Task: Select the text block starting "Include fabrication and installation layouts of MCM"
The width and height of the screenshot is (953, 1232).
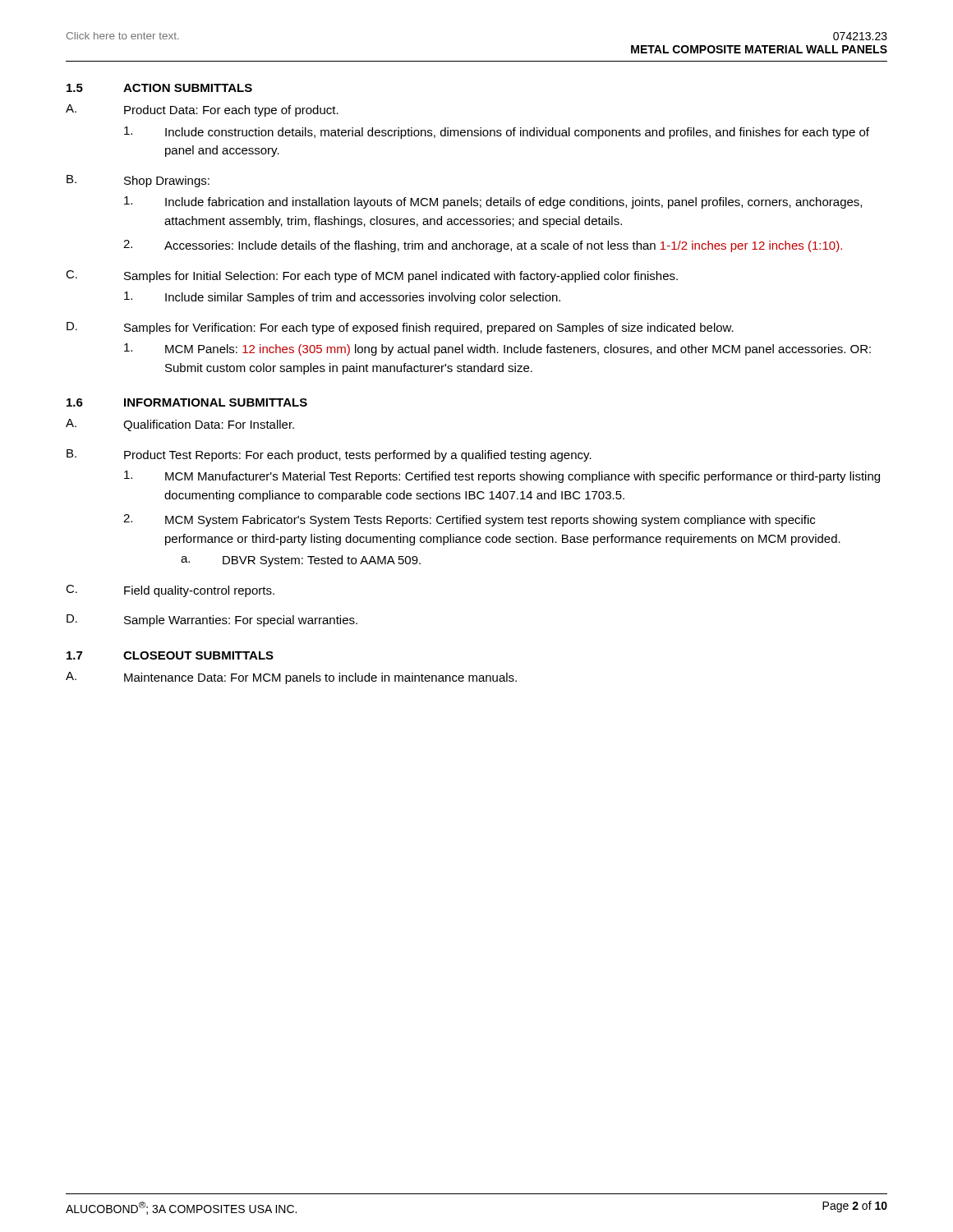Action: pyautogui.click(x=505, y=212)
